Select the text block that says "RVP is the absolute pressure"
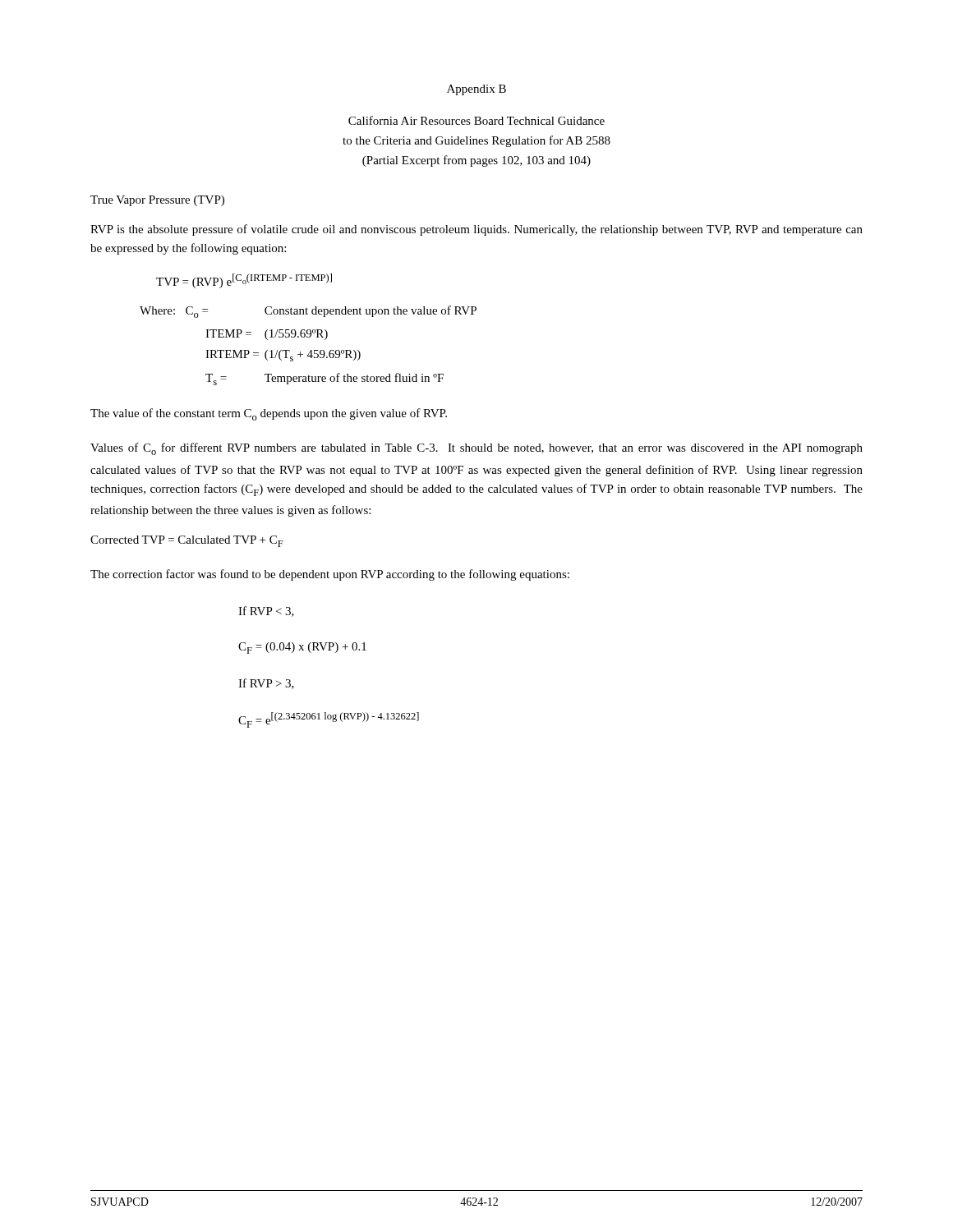 coord(476,239)
